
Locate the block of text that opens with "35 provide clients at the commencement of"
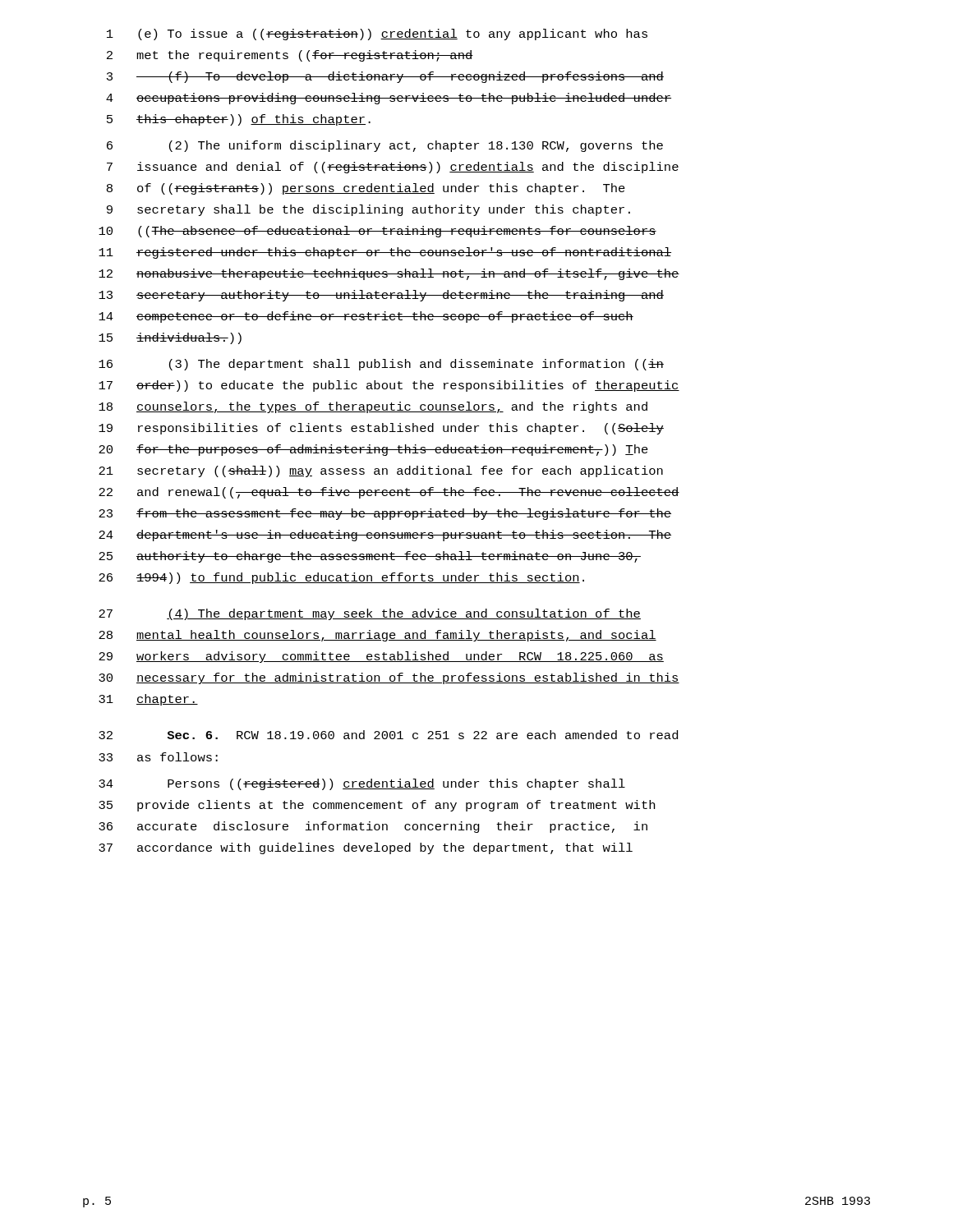tap(485, 805)
